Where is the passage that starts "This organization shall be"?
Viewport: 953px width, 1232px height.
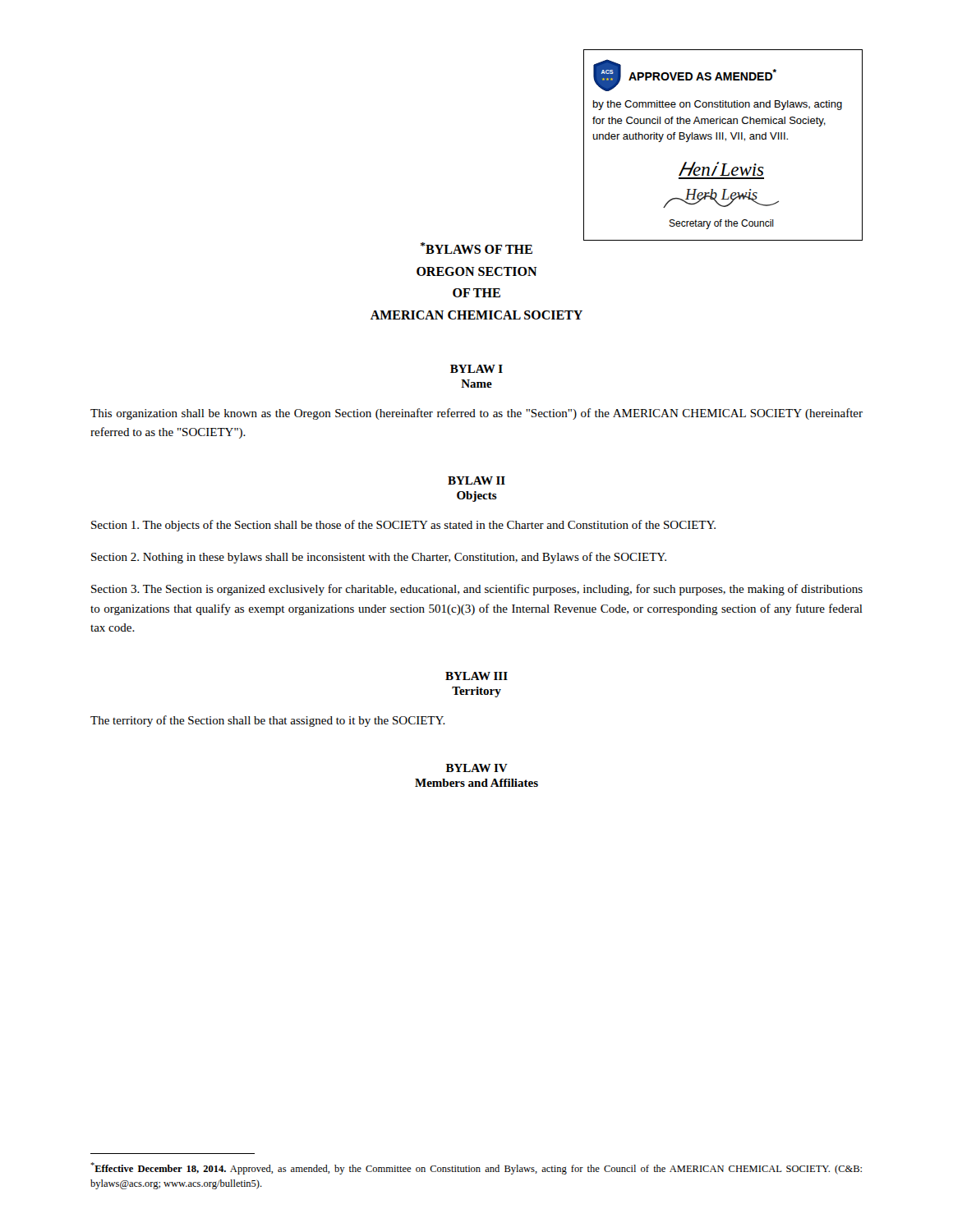pyautogui.click(x=476, y=423)
